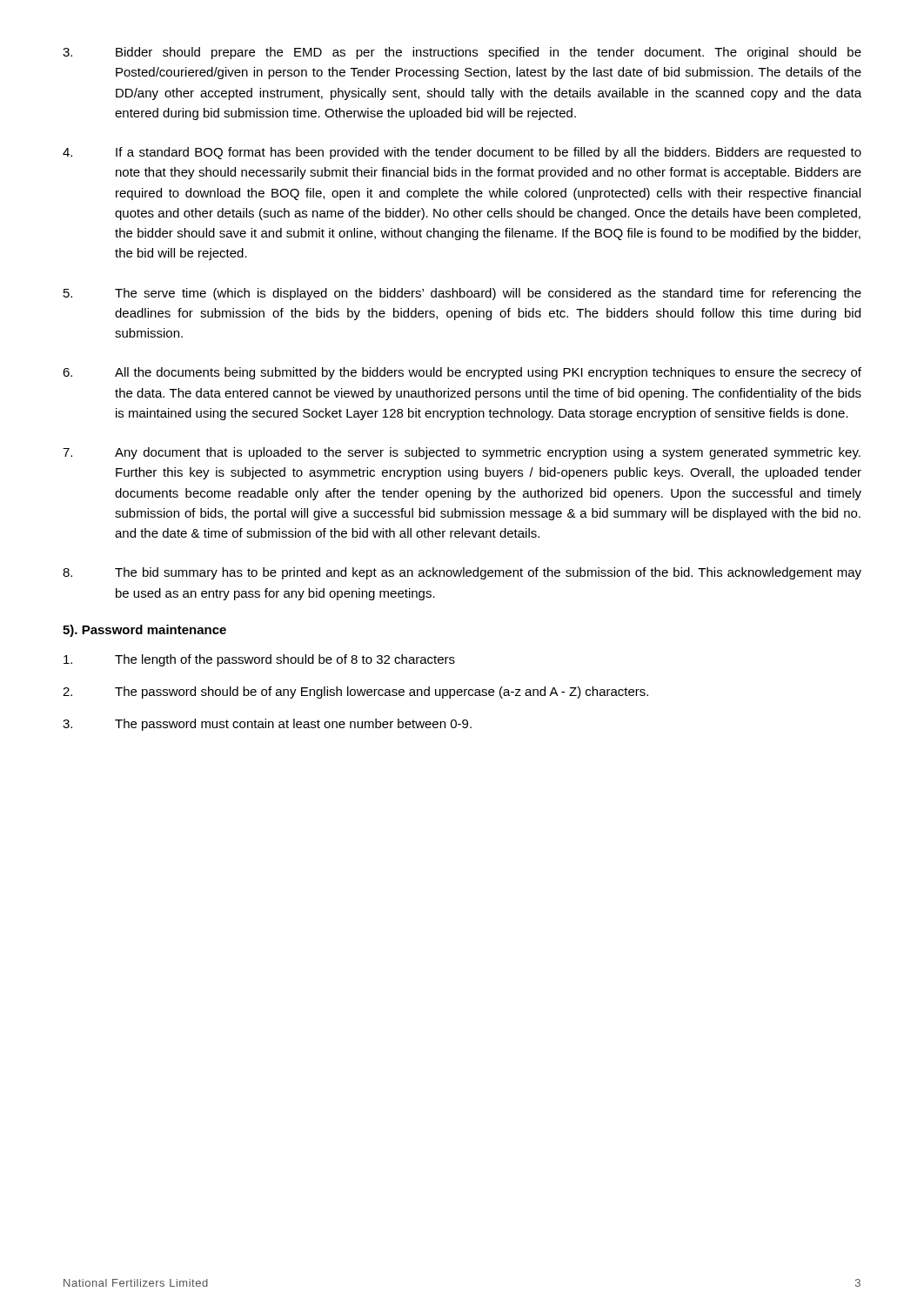Click on the block starting "The serve time (which is"
The height and width of the screenshot is (1305, 924).
point(462,313)
